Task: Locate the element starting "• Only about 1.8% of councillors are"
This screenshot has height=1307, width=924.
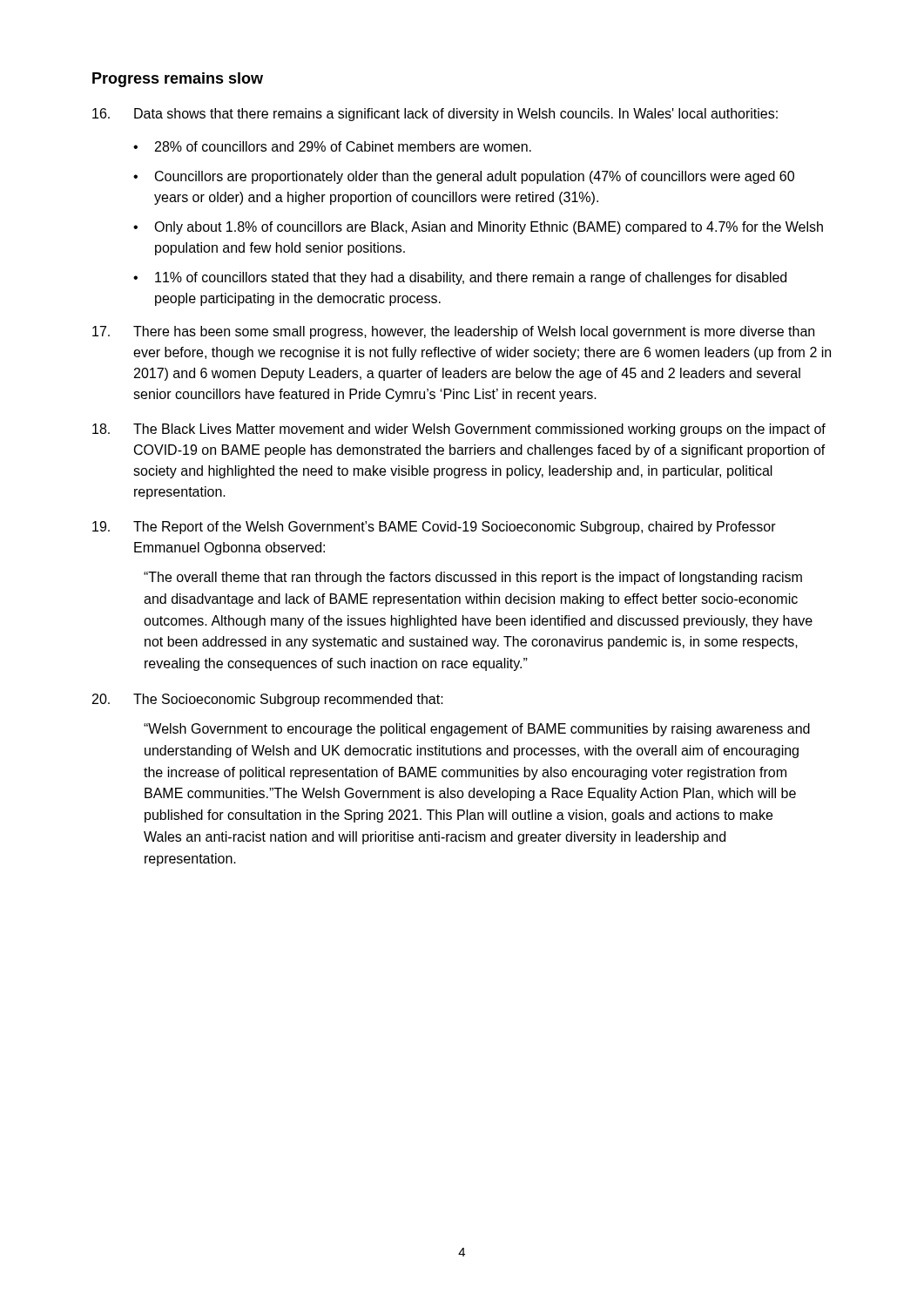Action: click(x=483, y=238)
